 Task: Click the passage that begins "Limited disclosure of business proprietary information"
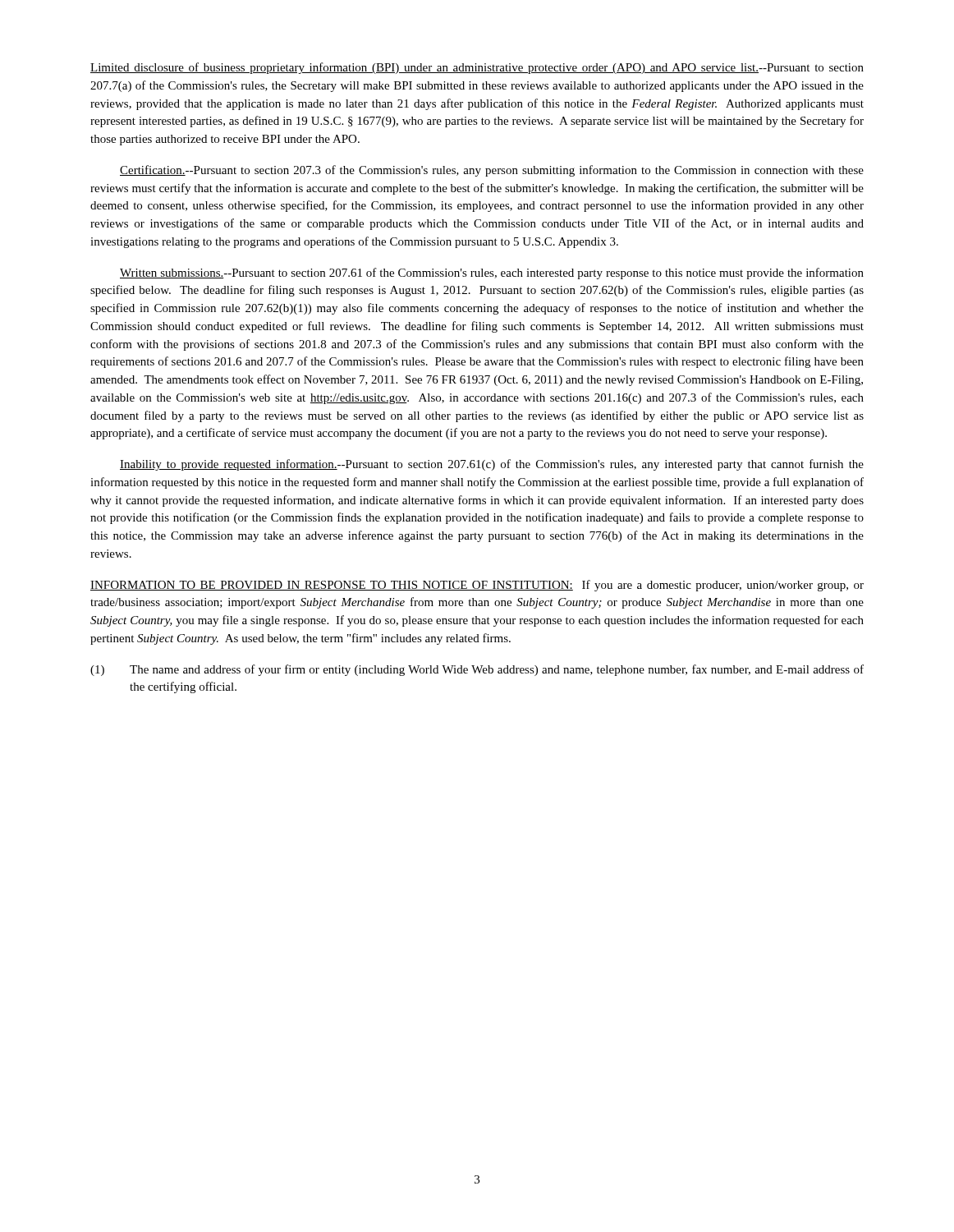(x=477, y=104)
